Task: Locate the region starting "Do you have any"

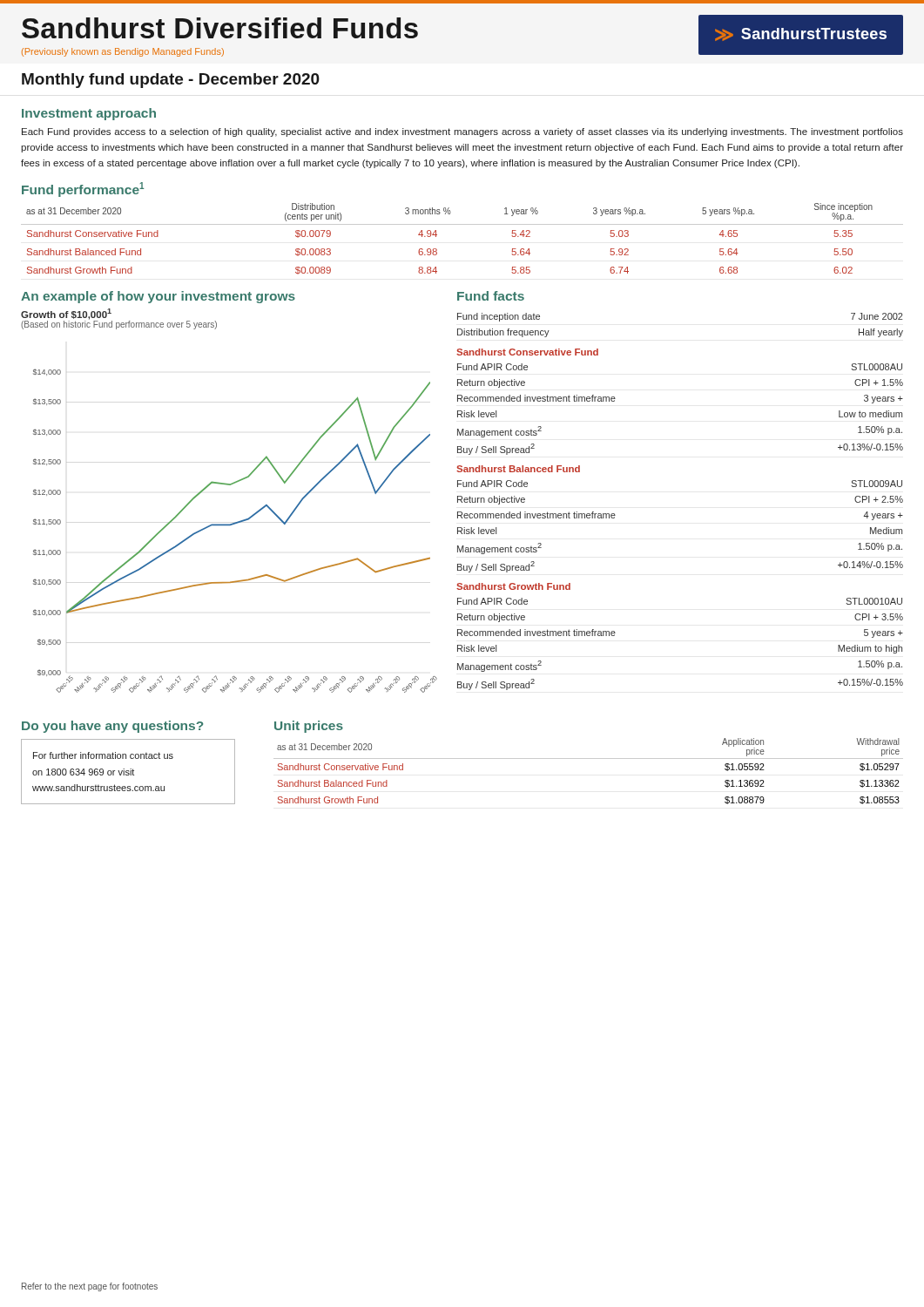Action: 112,726
